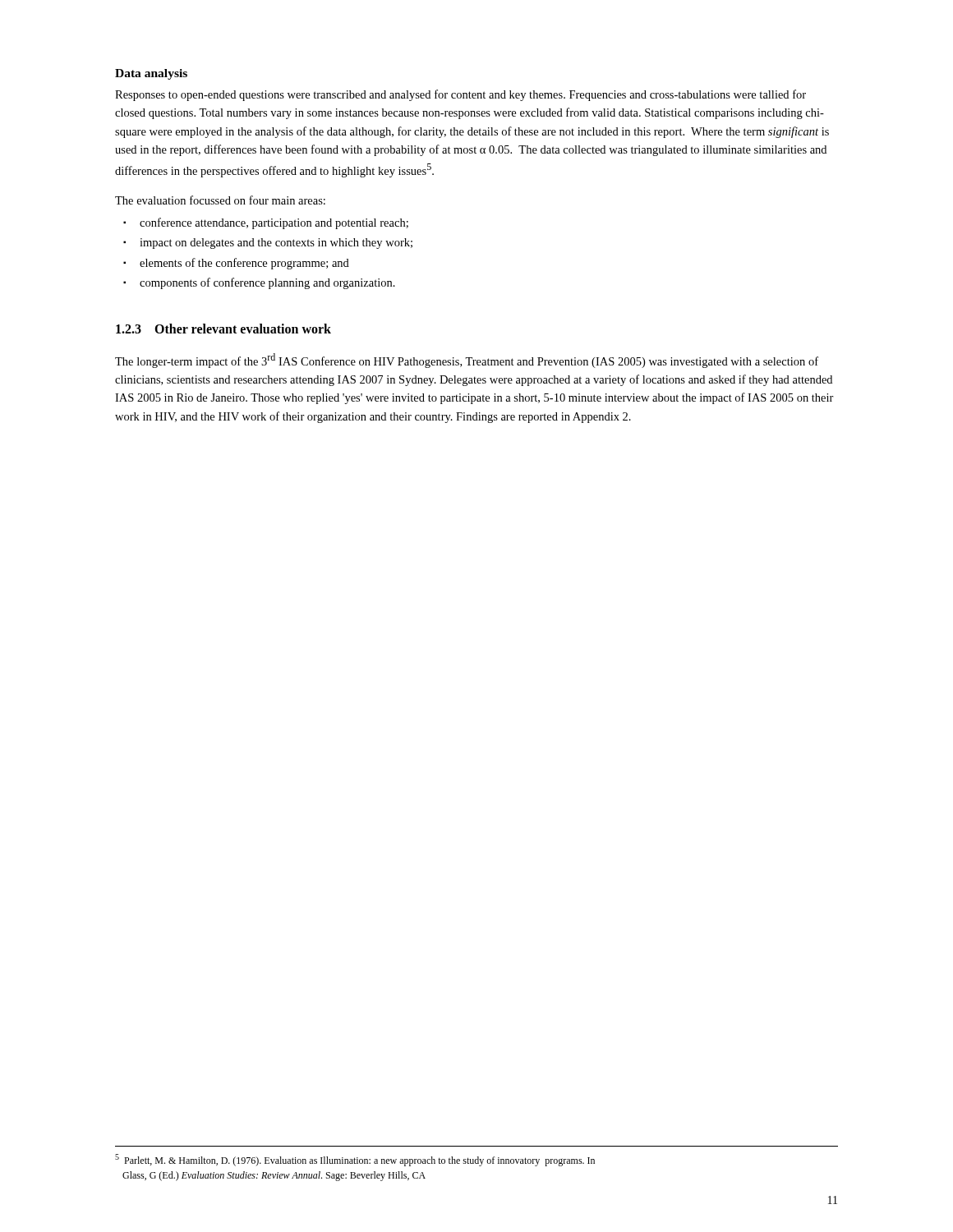Point to the region starting "Data analysis"
This screenshot has width=953, height=1232.
[x=151, y=73]
